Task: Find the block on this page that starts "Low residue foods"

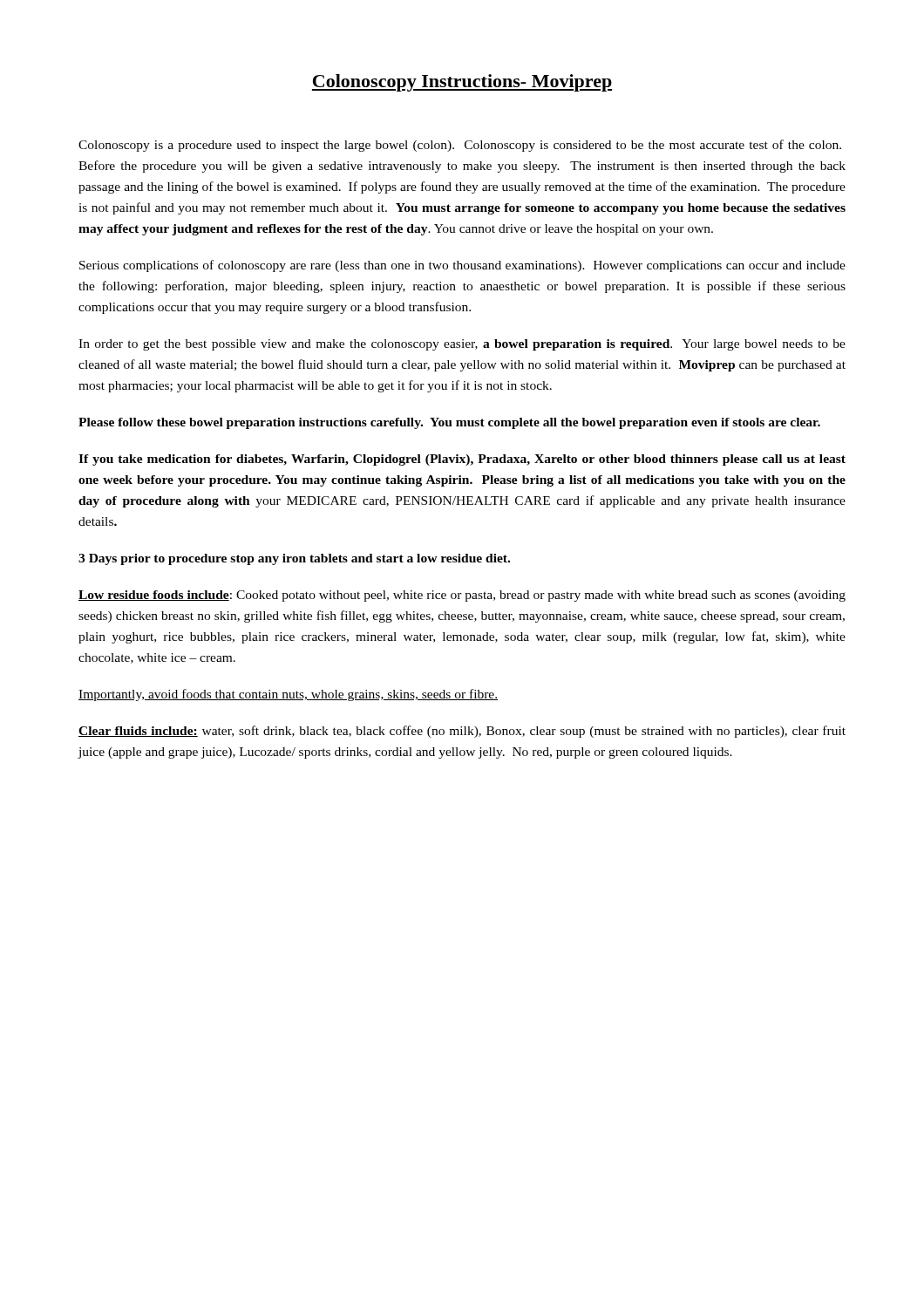Action: coord(462,626)
